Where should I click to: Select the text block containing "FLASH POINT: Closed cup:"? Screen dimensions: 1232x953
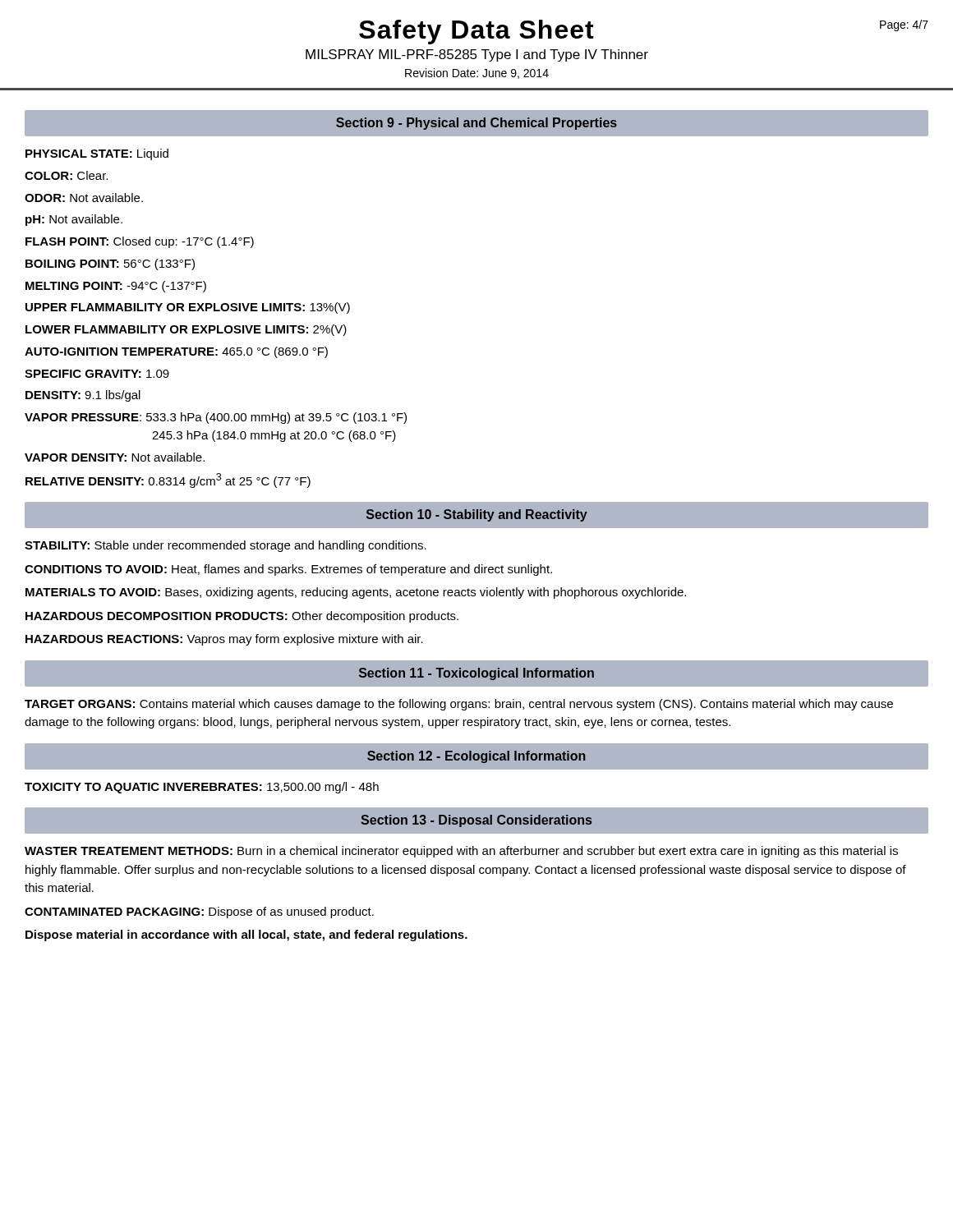pyautogui.click(x=140, y=241)
